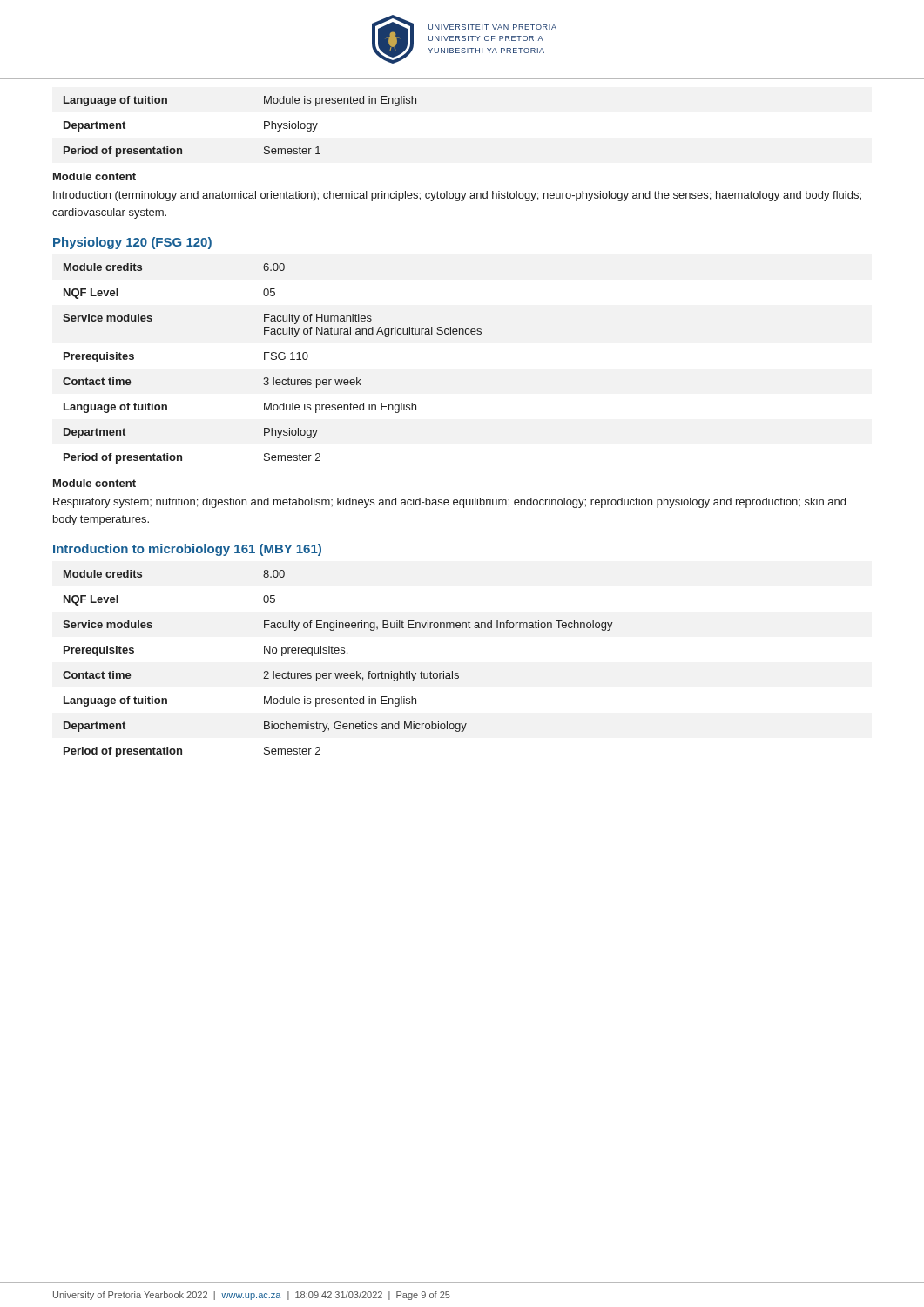This screenshot has height=1307, width=924.
Task: Locate the block of text that opens with "Respiratory system; nutrition; digestion"
Action: (x=449, y=510)
